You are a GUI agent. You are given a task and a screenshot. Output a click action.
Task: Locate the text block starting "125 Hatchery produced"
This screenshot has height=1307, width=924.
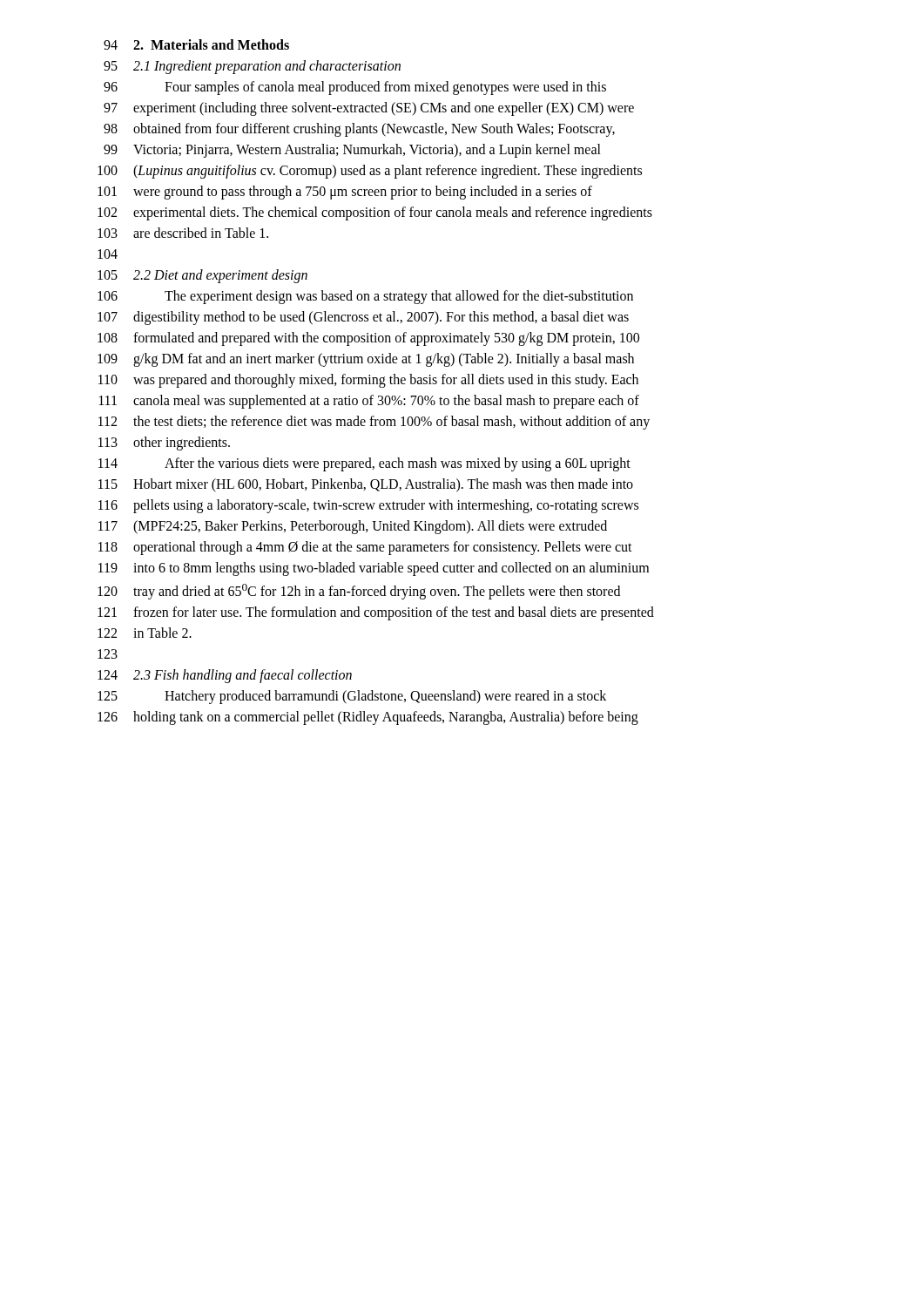tap(462, 707)
